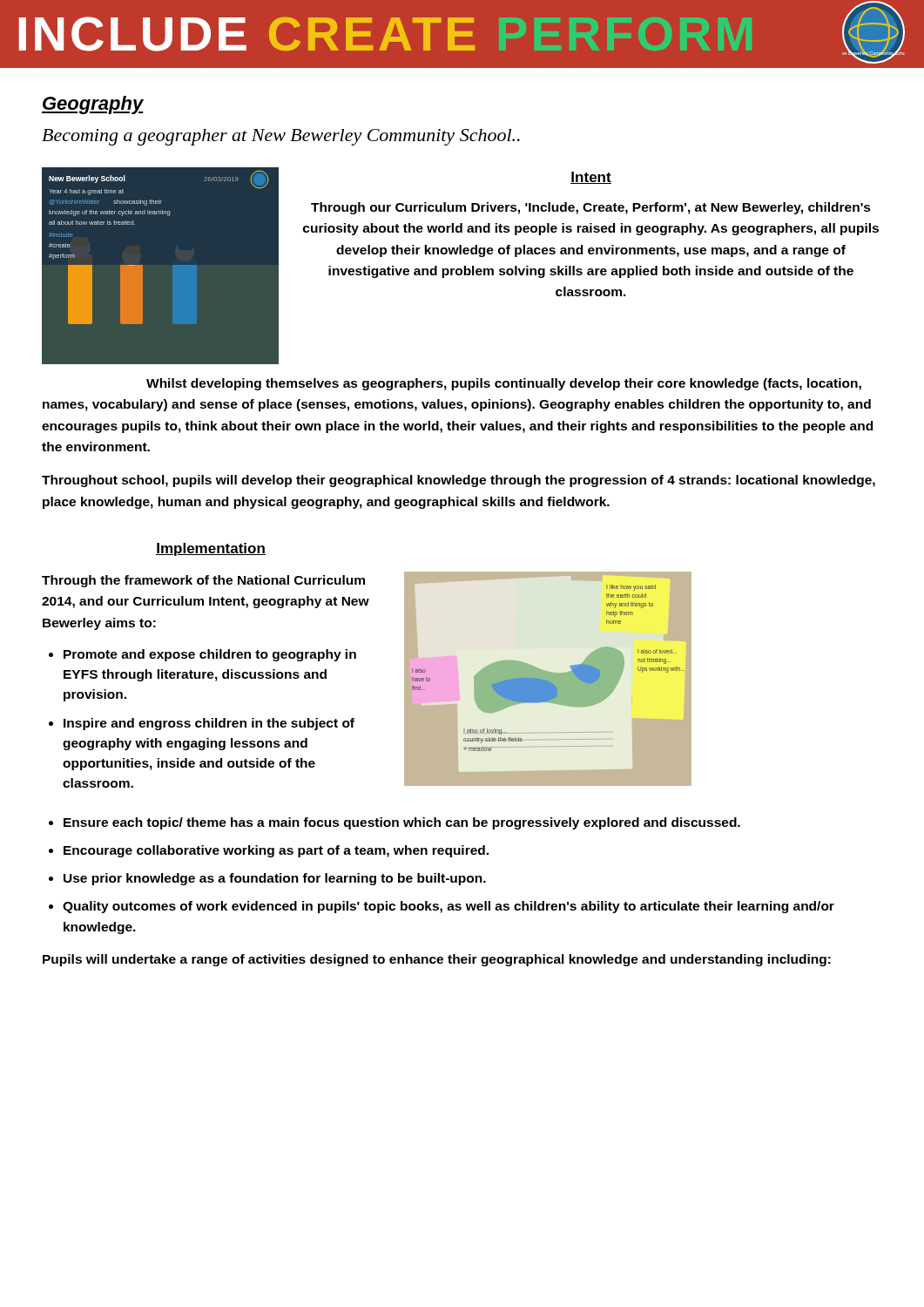This screenshot has width=924, height=1307.
Task: Point to the passage starting "Through the framework of"
Action: coord(205,601)
